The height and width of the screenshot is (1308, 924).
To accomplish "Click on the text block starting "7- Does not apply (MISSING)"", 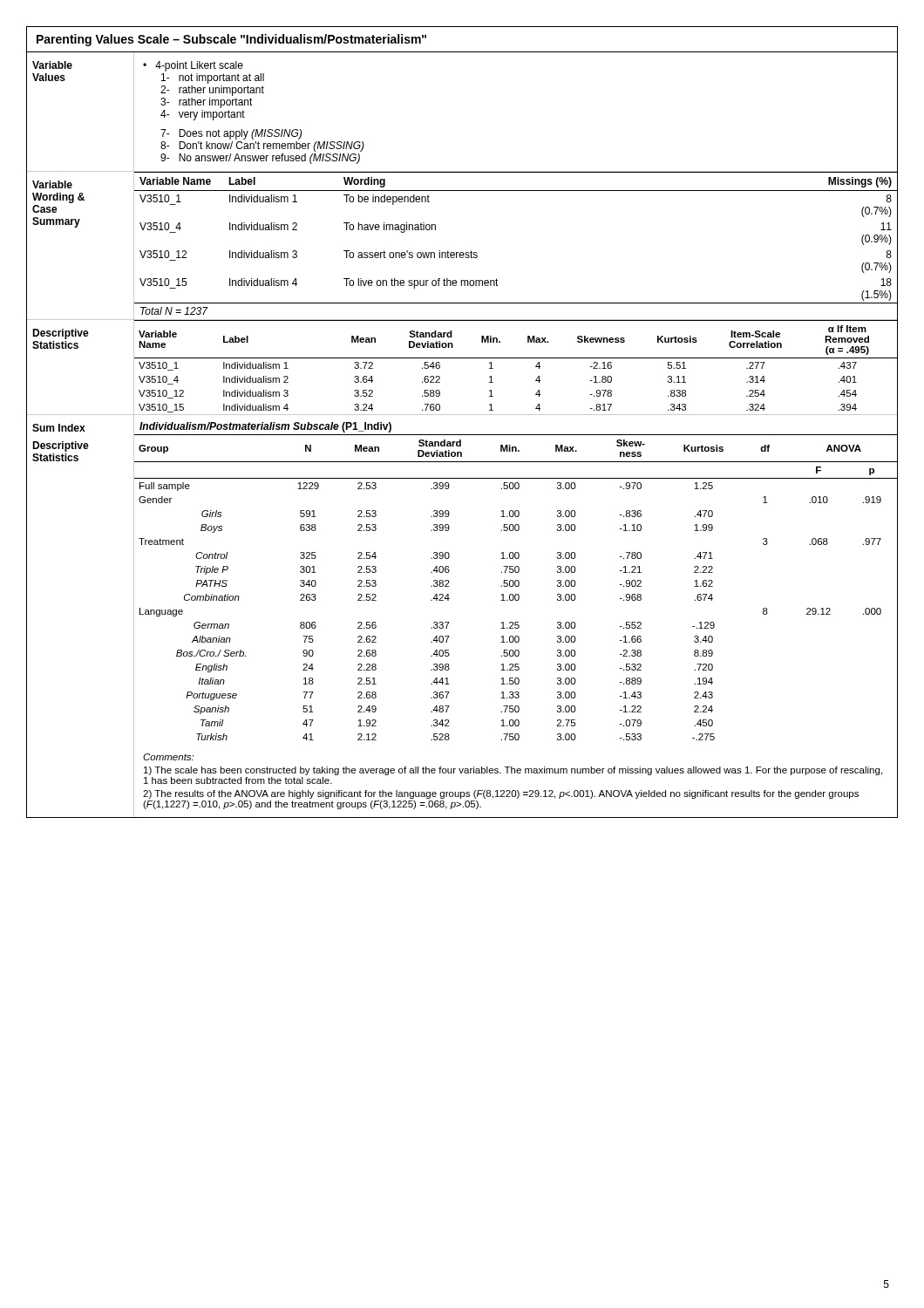I will click(x=231, y=133).
